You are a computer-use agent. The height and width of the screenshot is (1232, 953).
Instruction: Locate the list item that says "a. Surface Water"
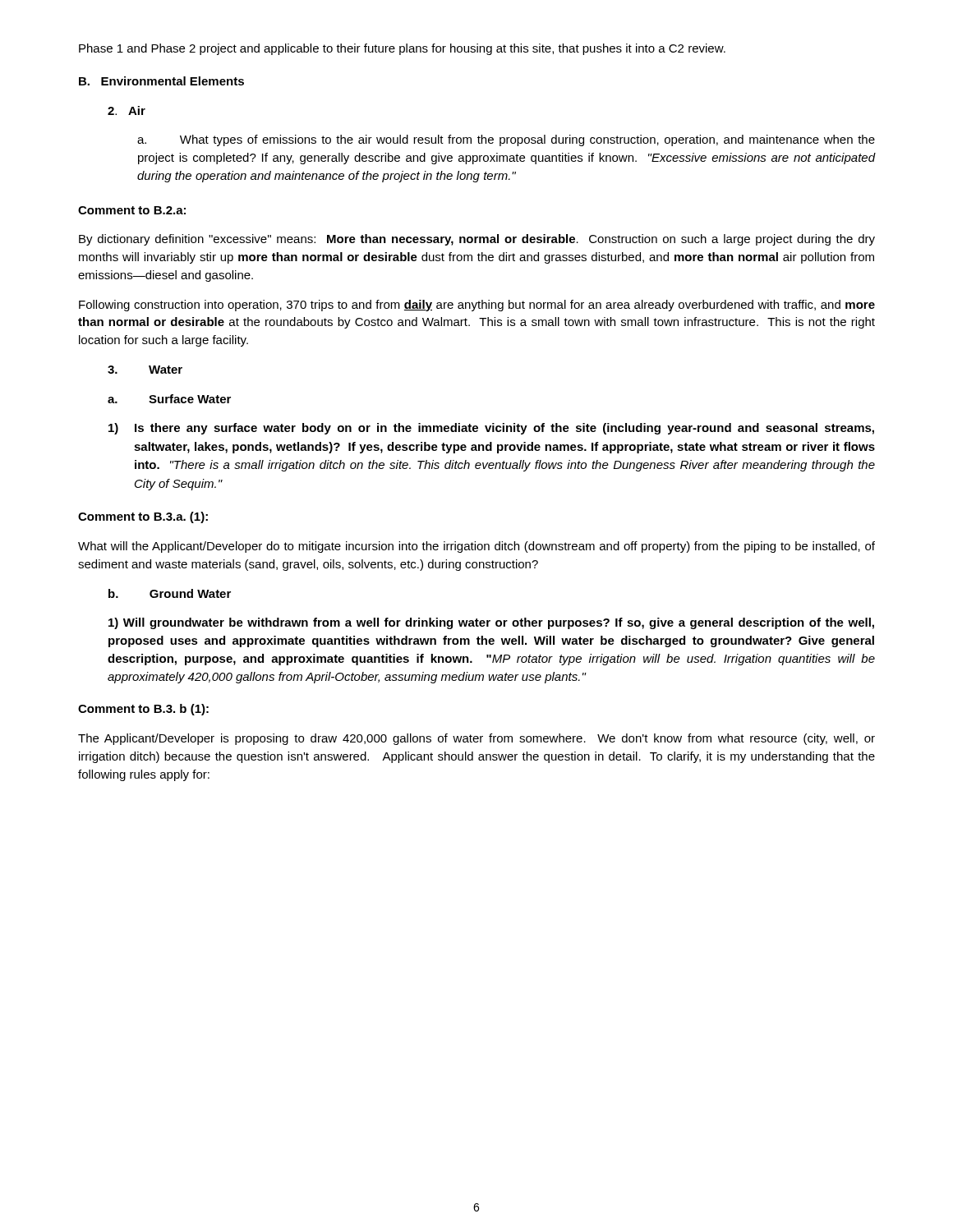[169, 399]
